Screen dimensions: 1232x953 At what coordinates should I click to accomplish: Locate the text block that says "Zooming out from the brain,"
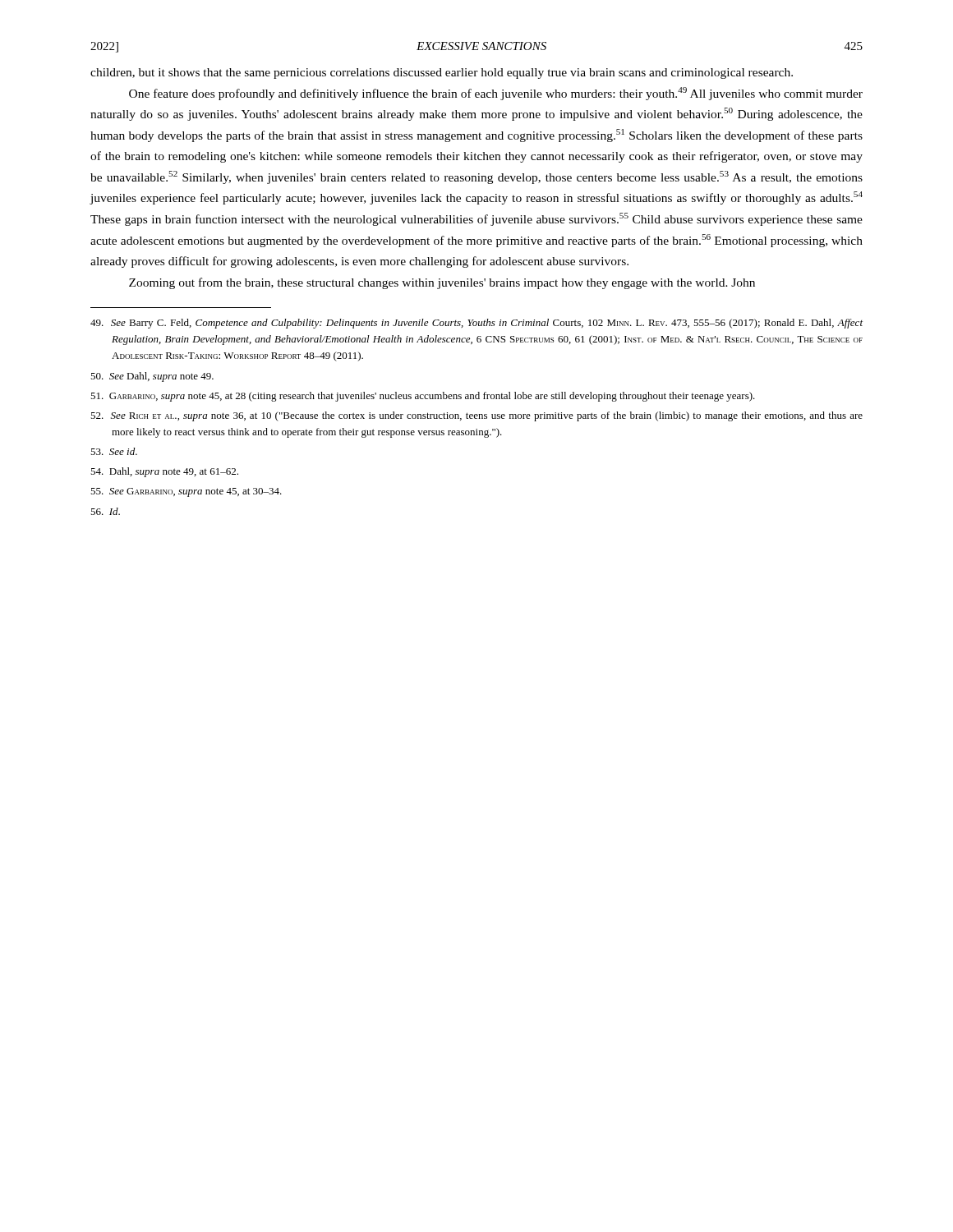tap(476, 282)
